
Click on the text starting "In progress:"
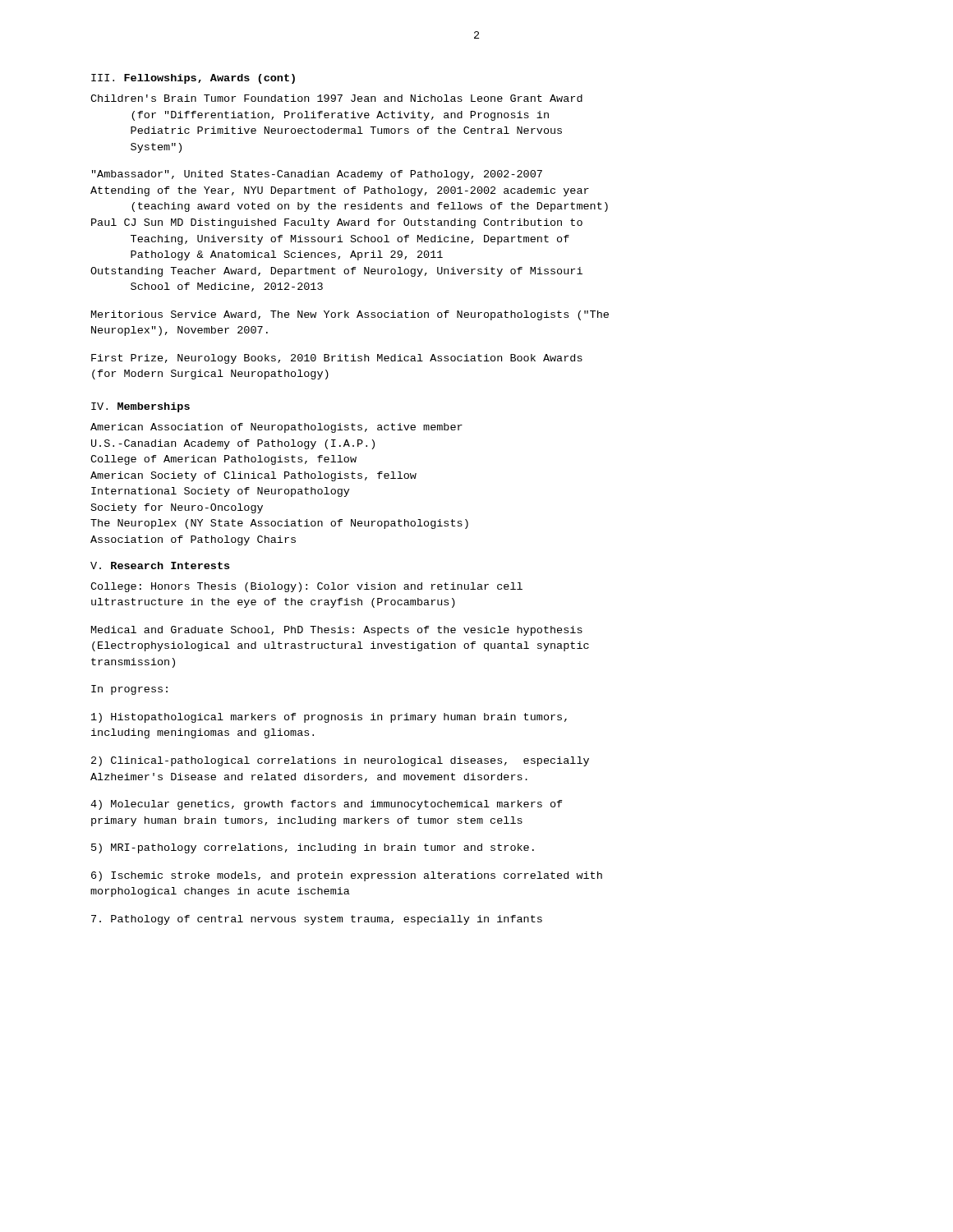pyautogui.click(x=130, y=690)
